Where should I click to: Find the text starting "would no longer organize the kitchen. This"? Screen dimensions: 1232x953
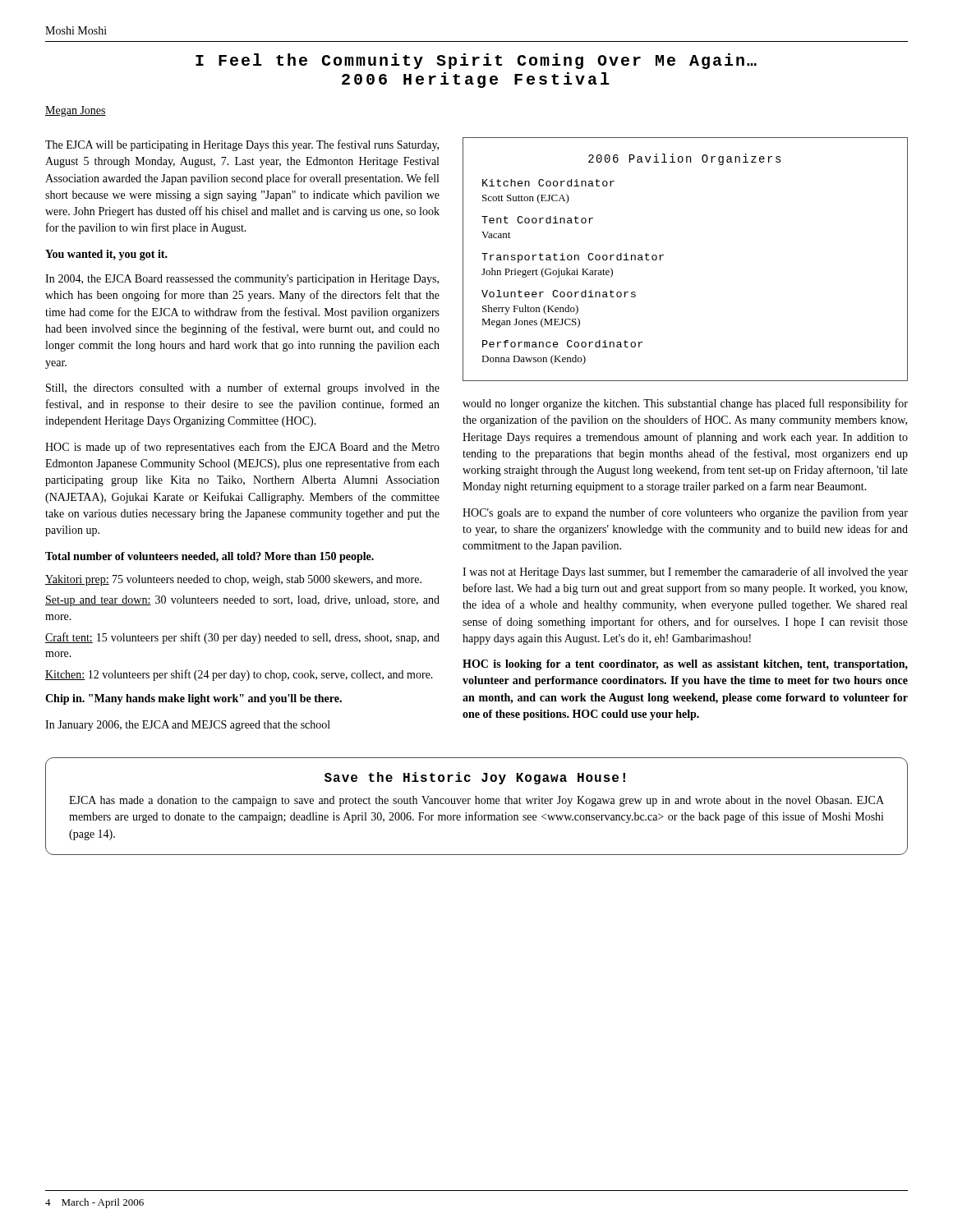(685, 559)
